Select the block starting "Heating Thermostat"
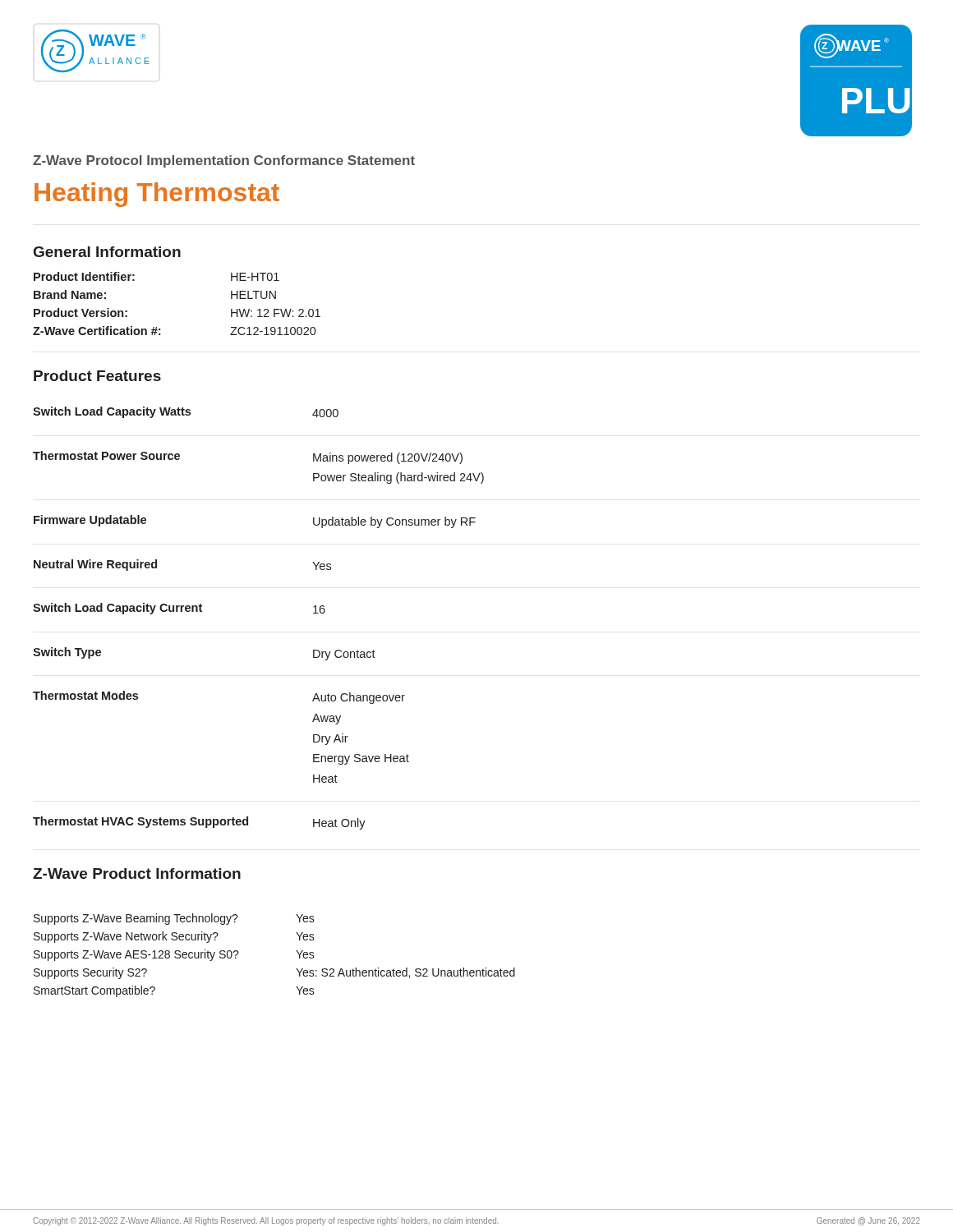This screenshot has height=1232, width=953. click(156, 192)
